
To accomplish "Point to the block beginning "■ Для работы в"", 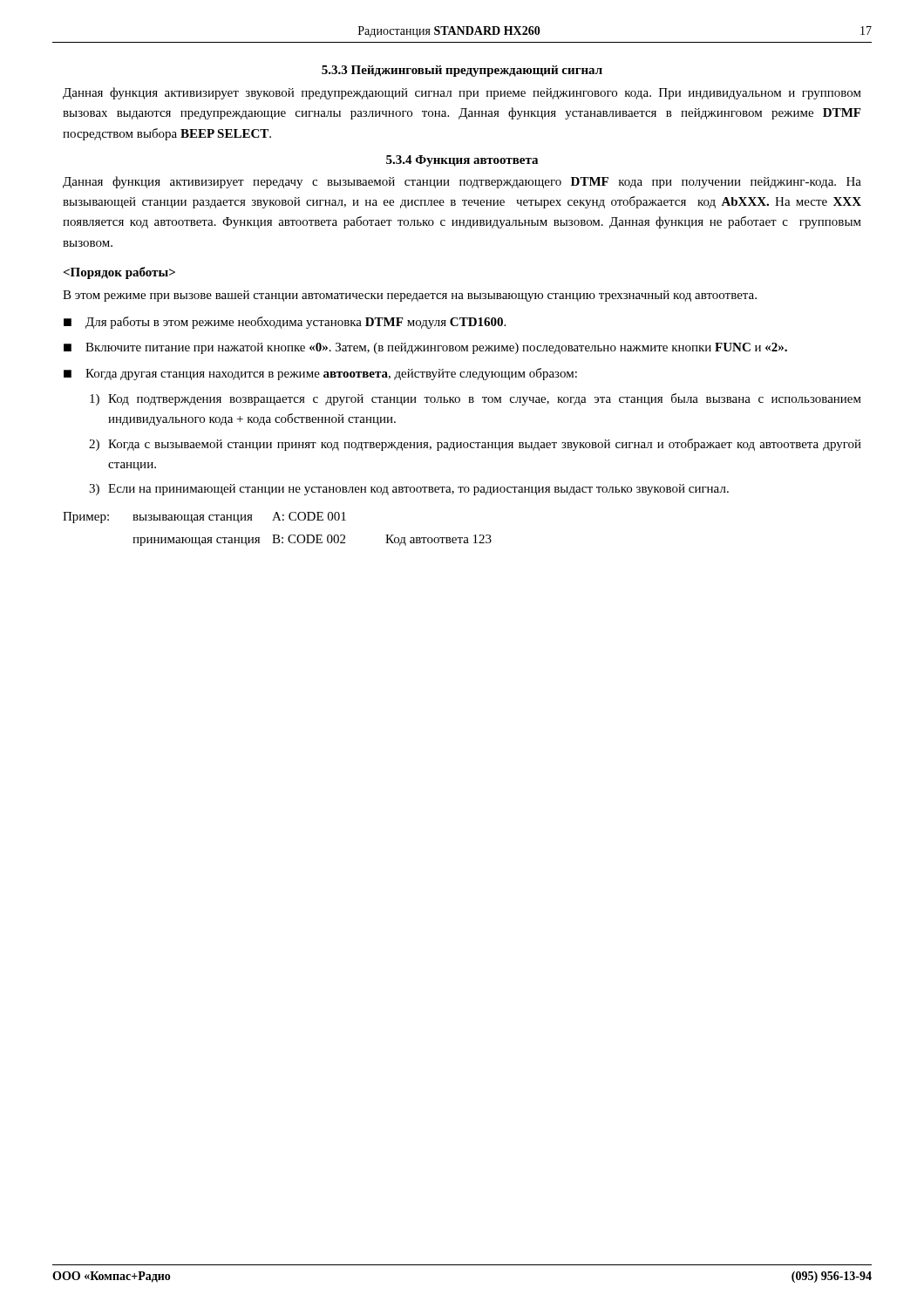I will 462,322.
